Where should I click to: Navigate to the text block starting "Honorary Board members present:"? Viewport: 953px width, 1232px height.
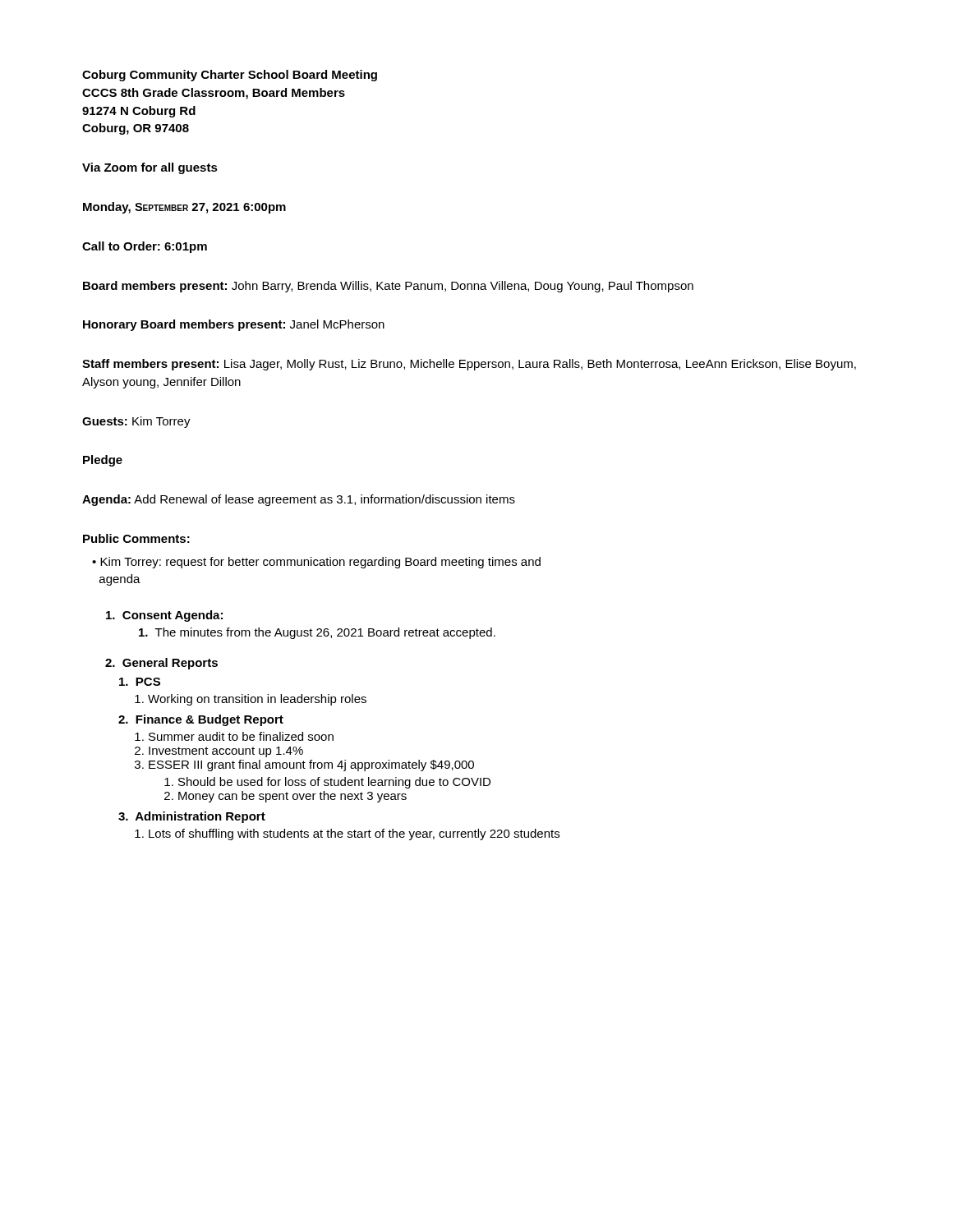pos(234,325)
